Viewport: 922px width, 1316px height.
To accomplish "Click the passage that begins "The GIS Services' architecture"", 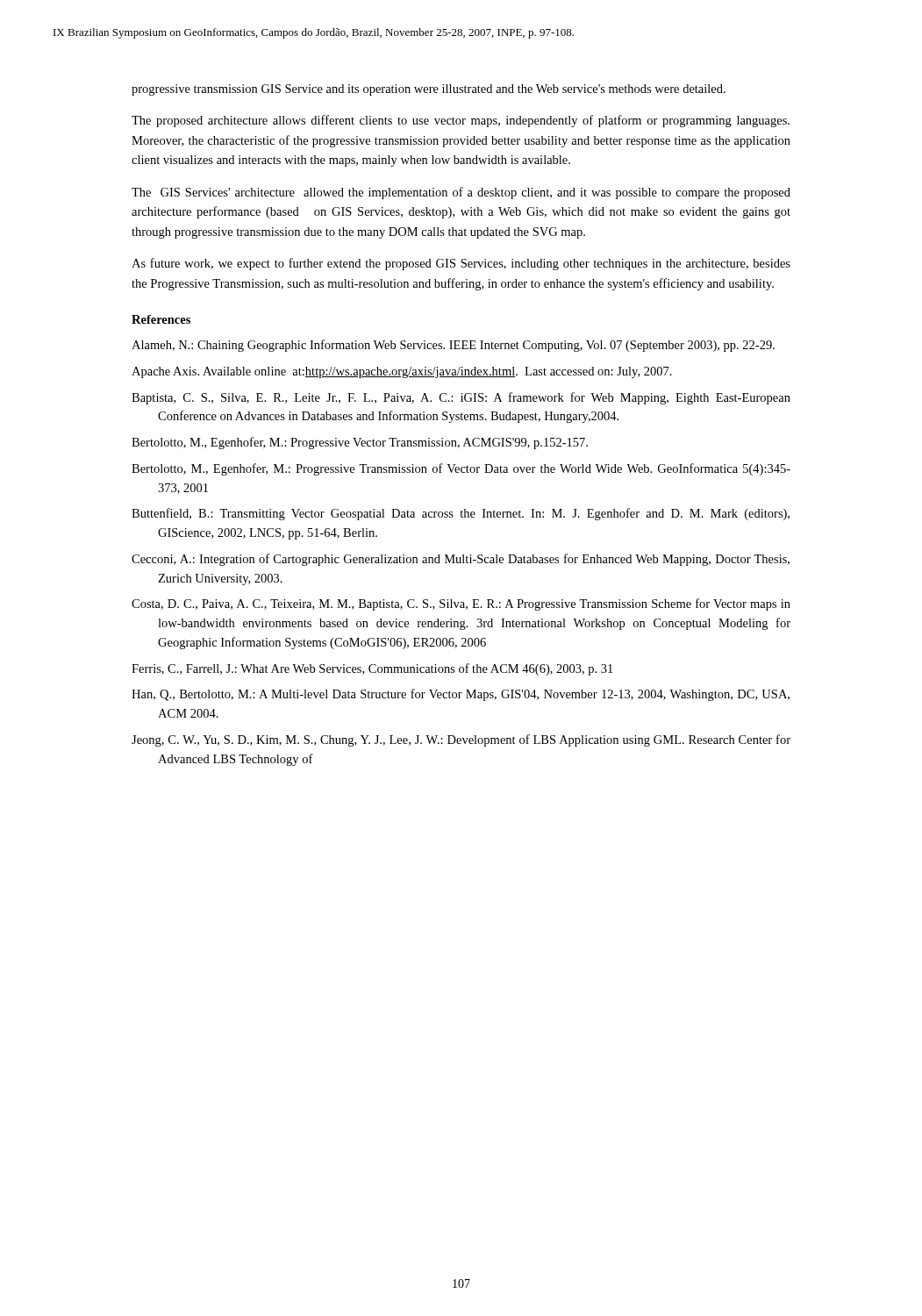I will coord(461,212).
